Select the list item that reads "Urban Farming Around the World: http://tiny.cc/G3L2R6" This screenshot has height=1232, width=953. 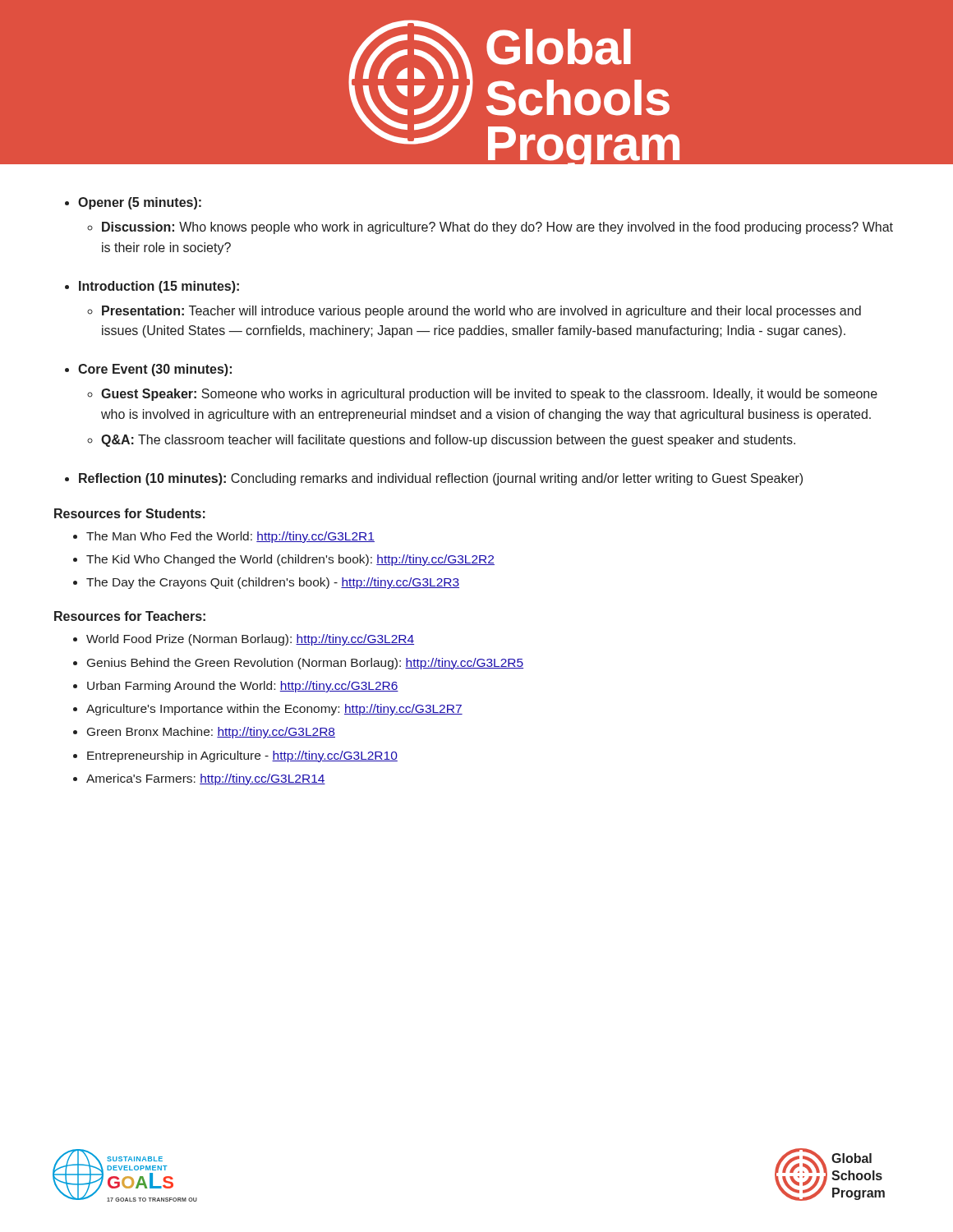[x=242, y=685]
